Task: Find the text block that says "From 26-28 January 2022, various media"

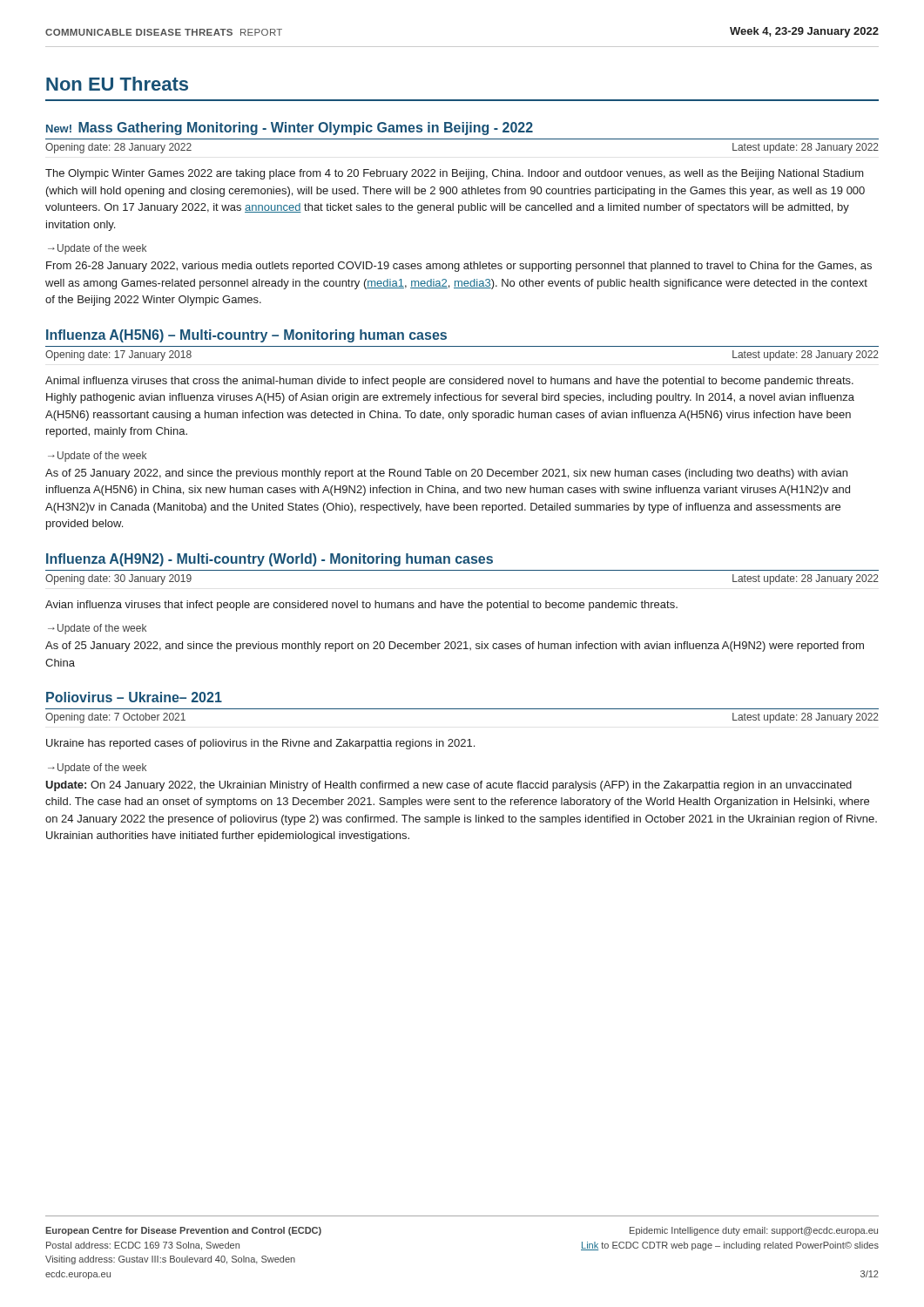Action: [462, 283]
